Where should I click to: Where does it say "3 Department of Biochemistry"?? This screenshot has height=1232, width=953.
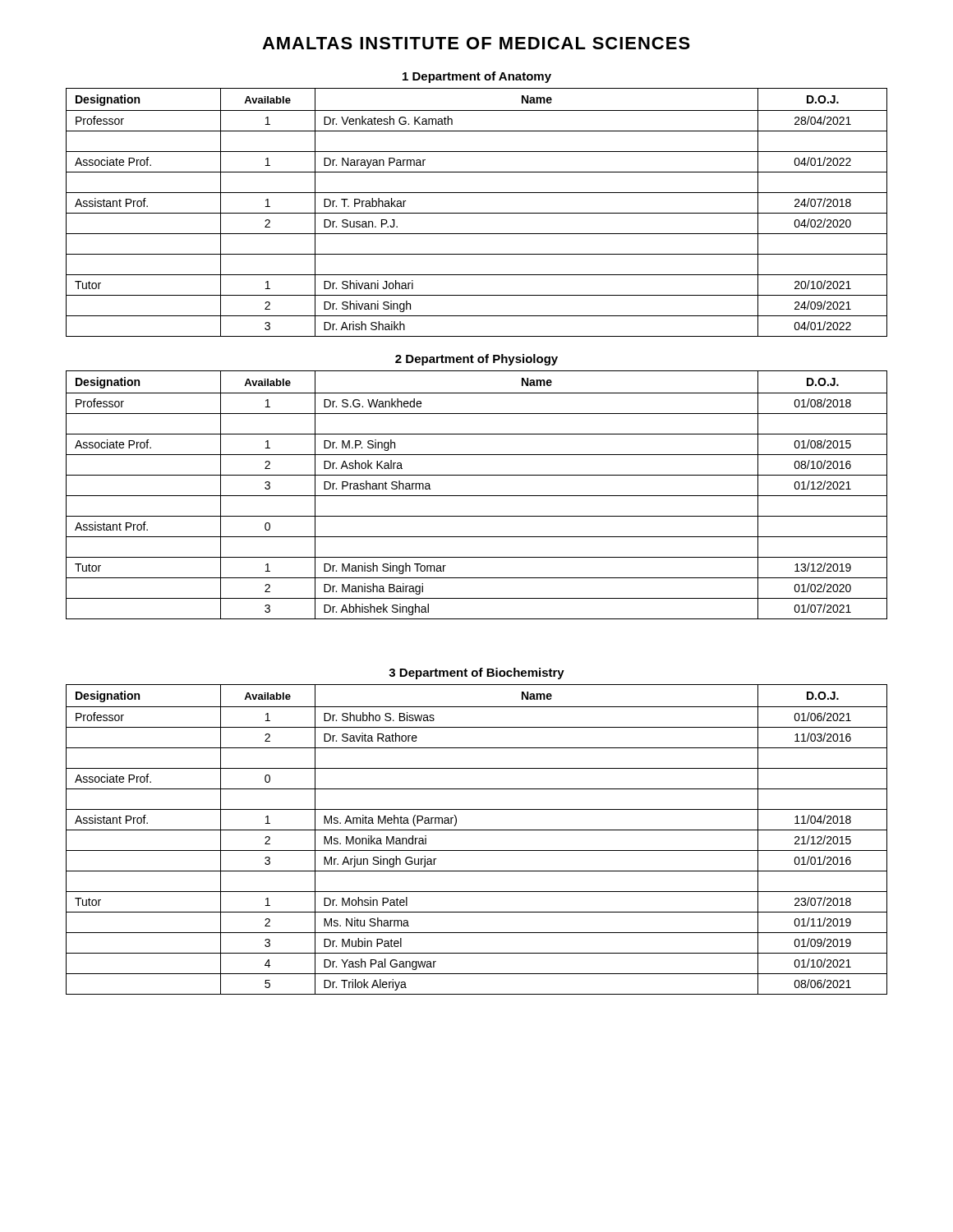pyautogui.click(x=476, y=672)
